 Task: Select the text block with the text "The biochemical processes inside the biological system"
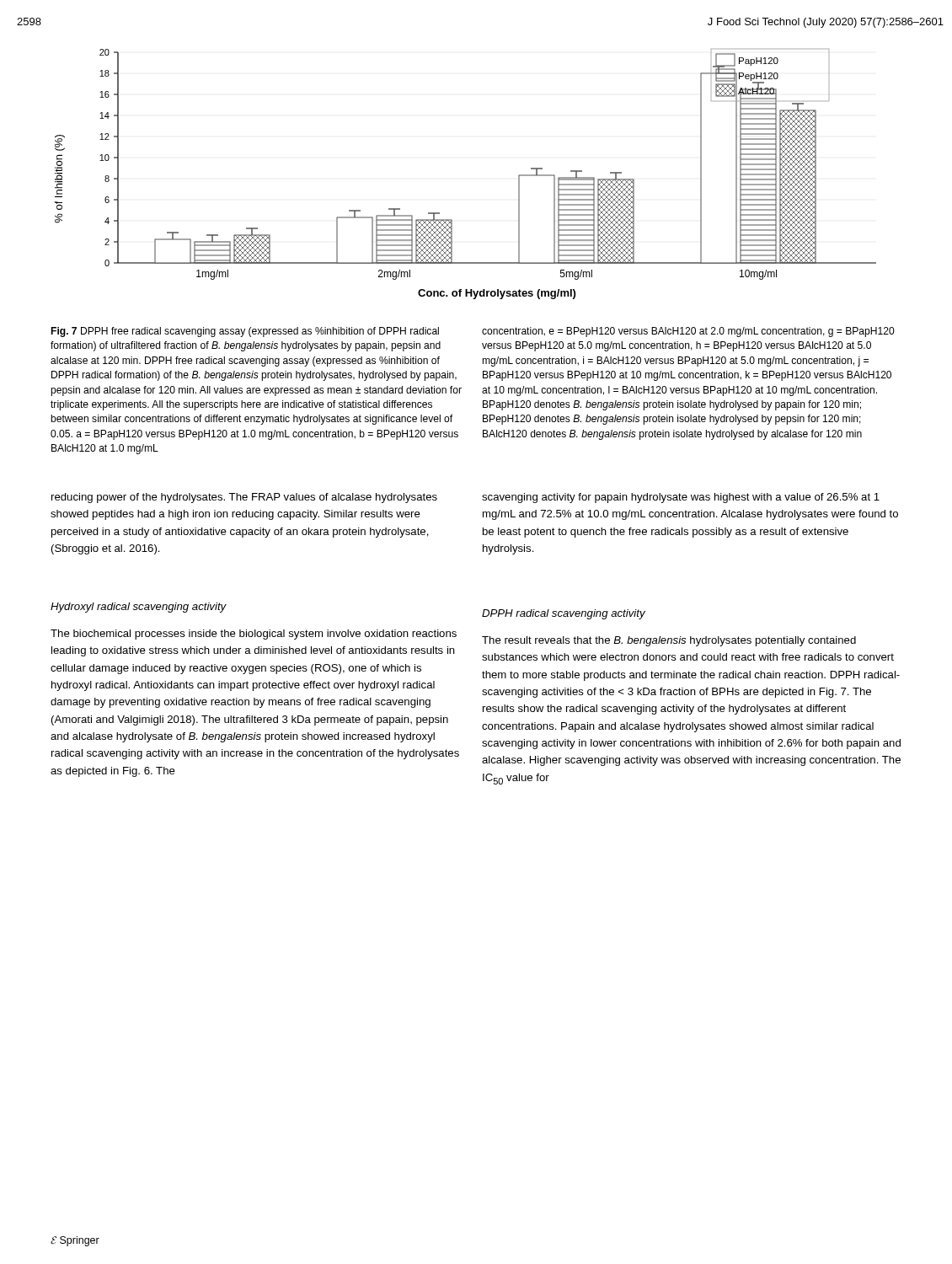[x=257, y=702]
